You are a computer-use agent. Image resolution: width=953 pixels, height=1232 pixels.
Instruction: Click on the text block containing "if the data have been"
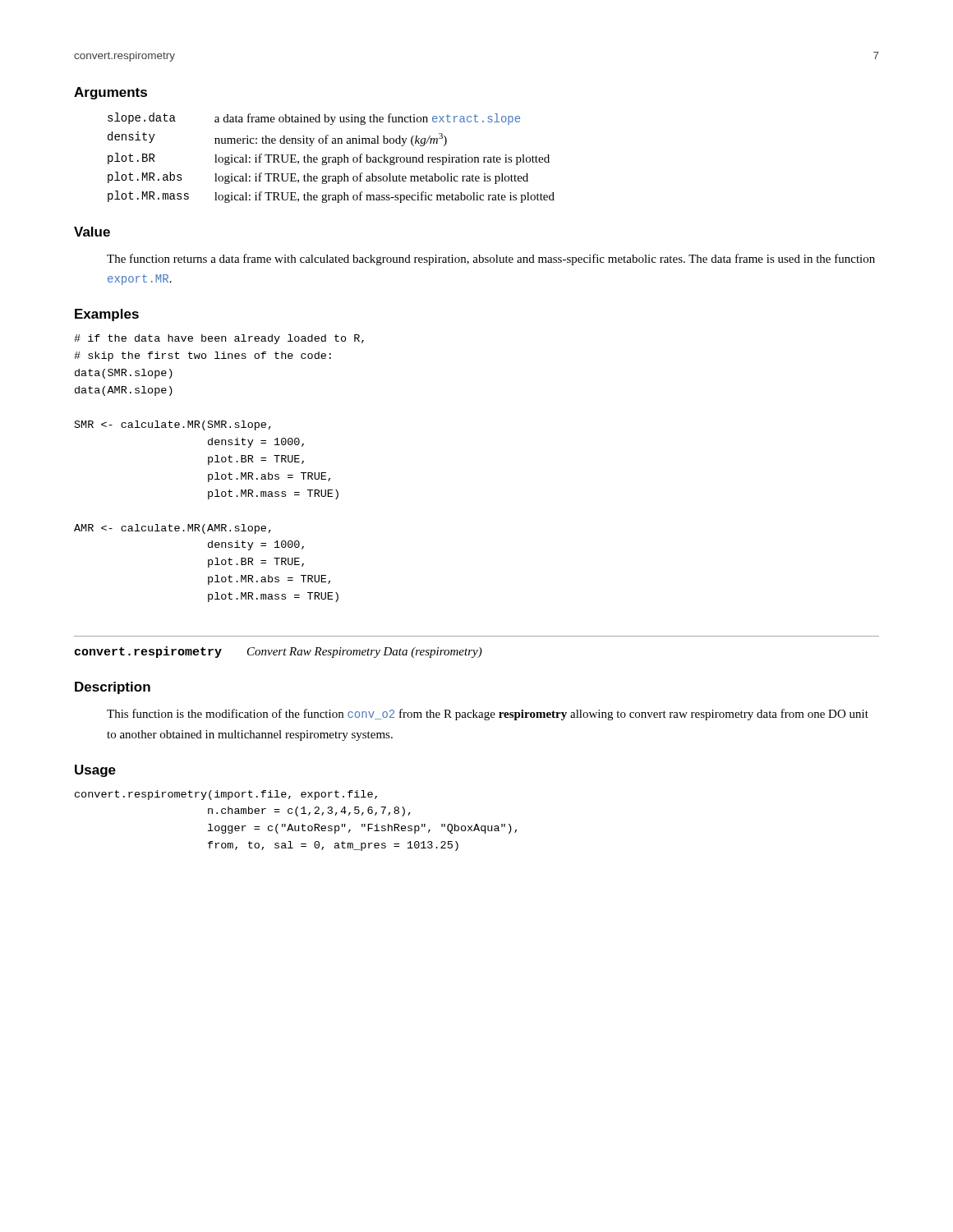point(219,339)
